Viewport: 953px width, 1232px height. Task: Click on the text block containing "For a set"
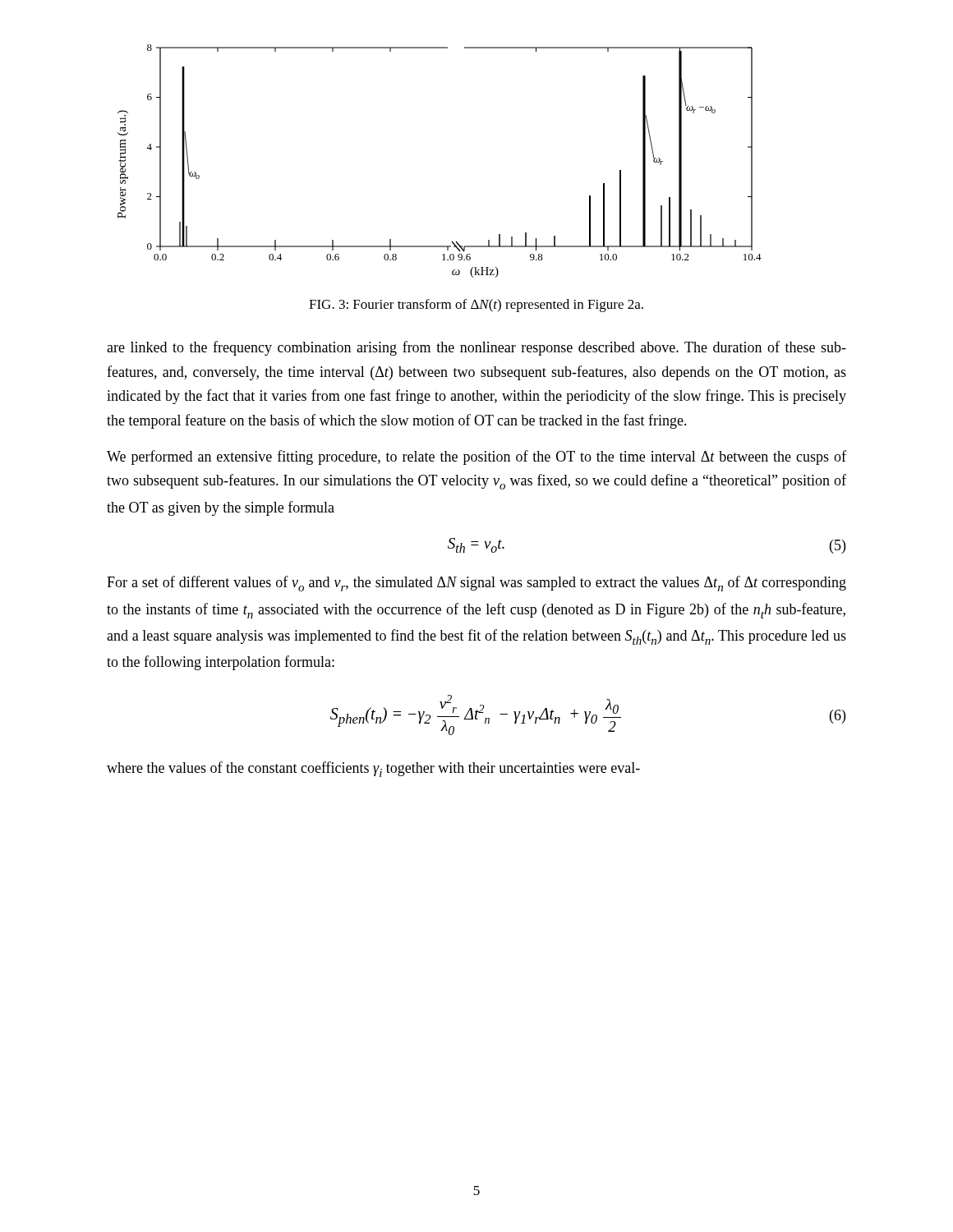[476, 623]
